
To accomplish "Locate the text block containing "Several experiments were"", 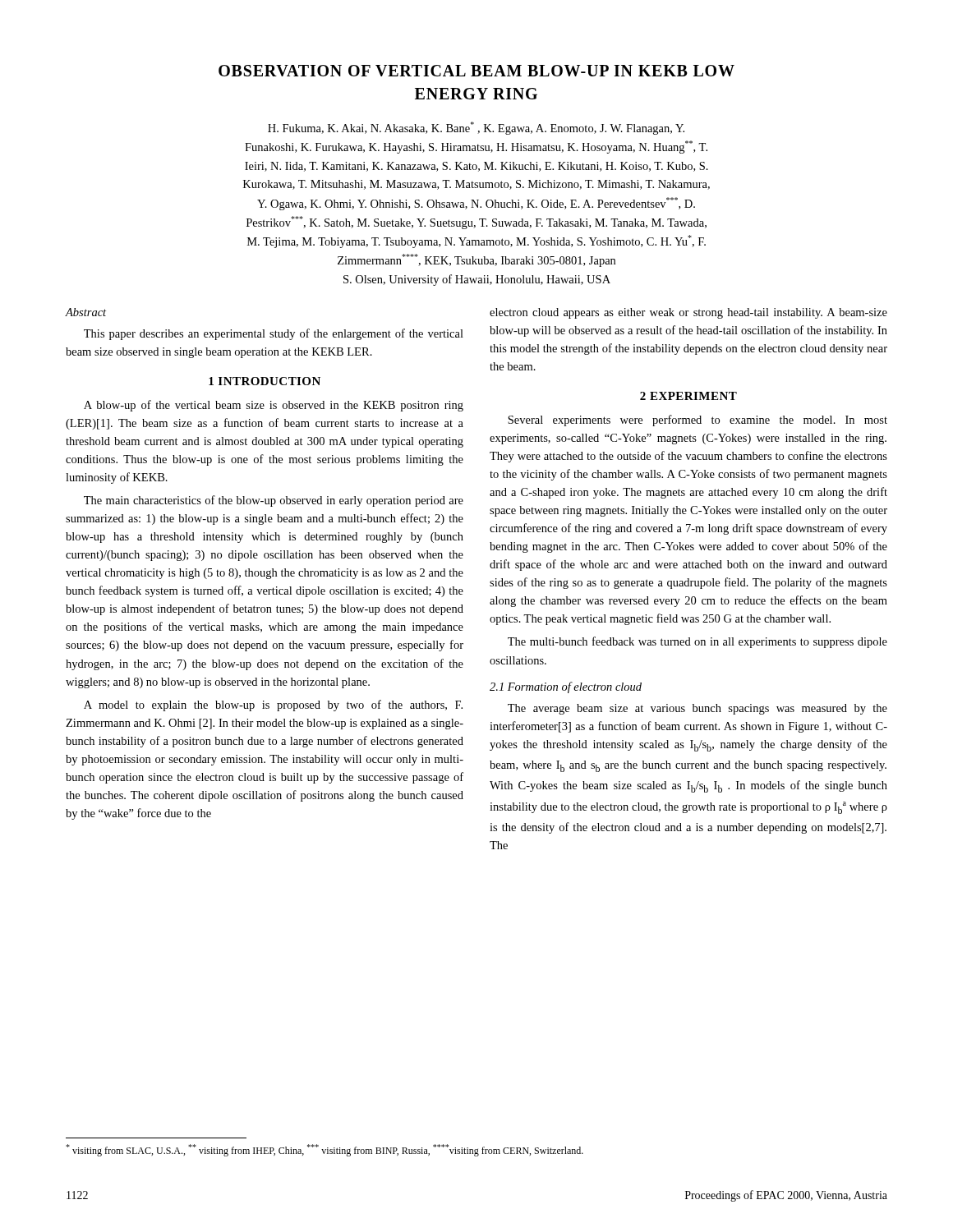I will 688,540.
